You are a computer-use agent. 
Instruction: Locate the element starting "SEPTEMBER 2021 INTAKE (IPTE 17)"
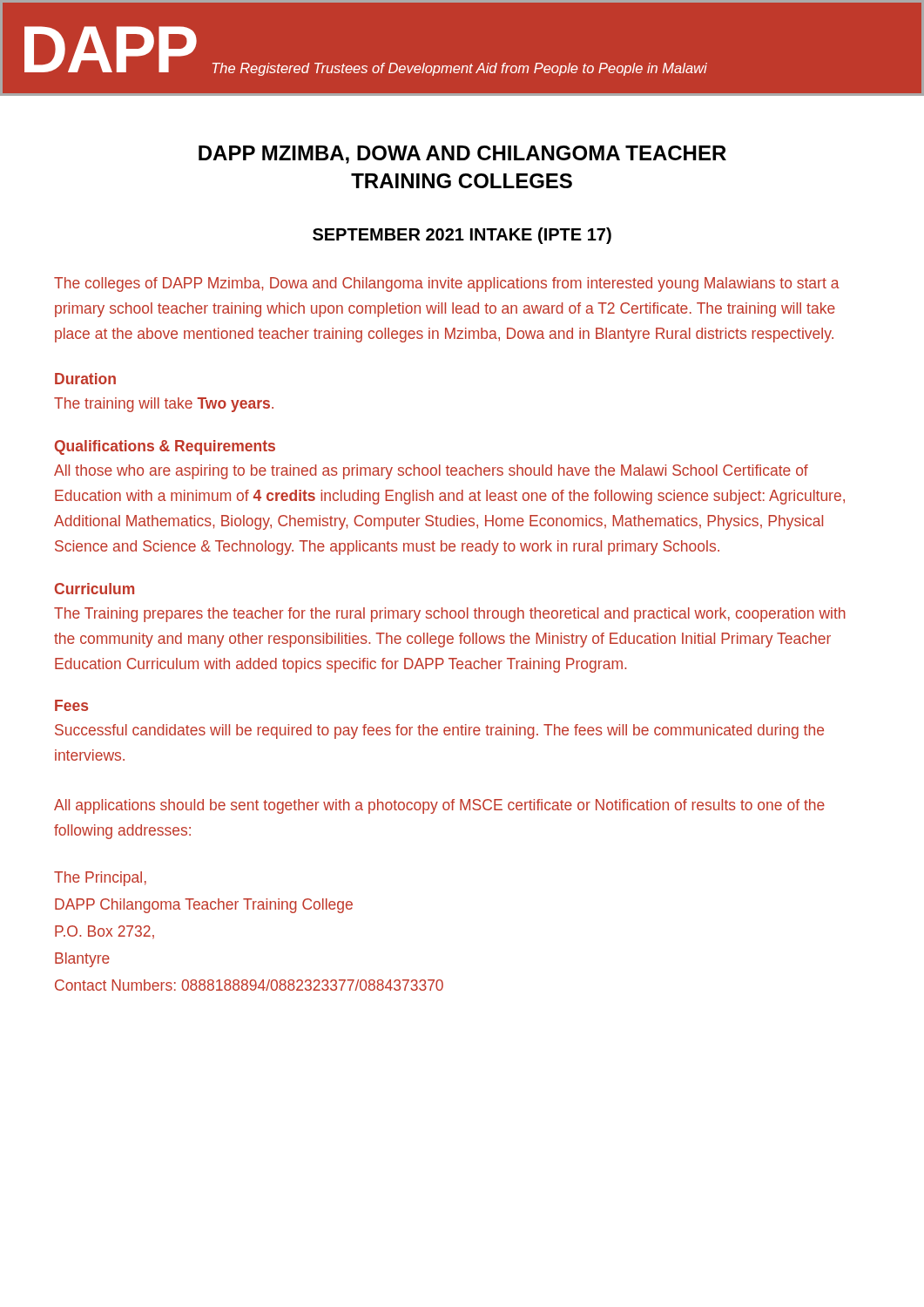tap(462, 234)
